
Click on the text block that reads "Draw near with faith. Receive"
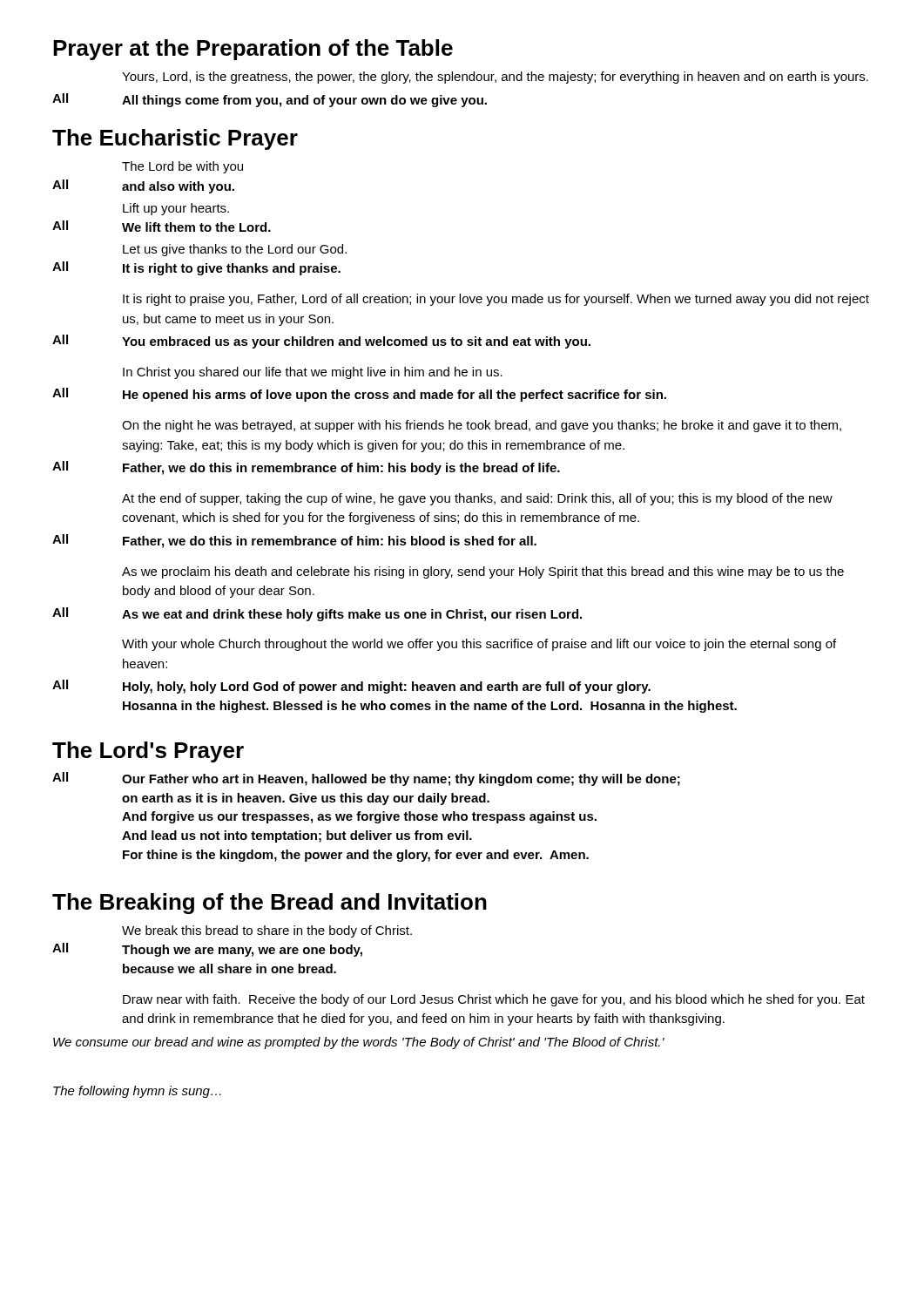493,1008
